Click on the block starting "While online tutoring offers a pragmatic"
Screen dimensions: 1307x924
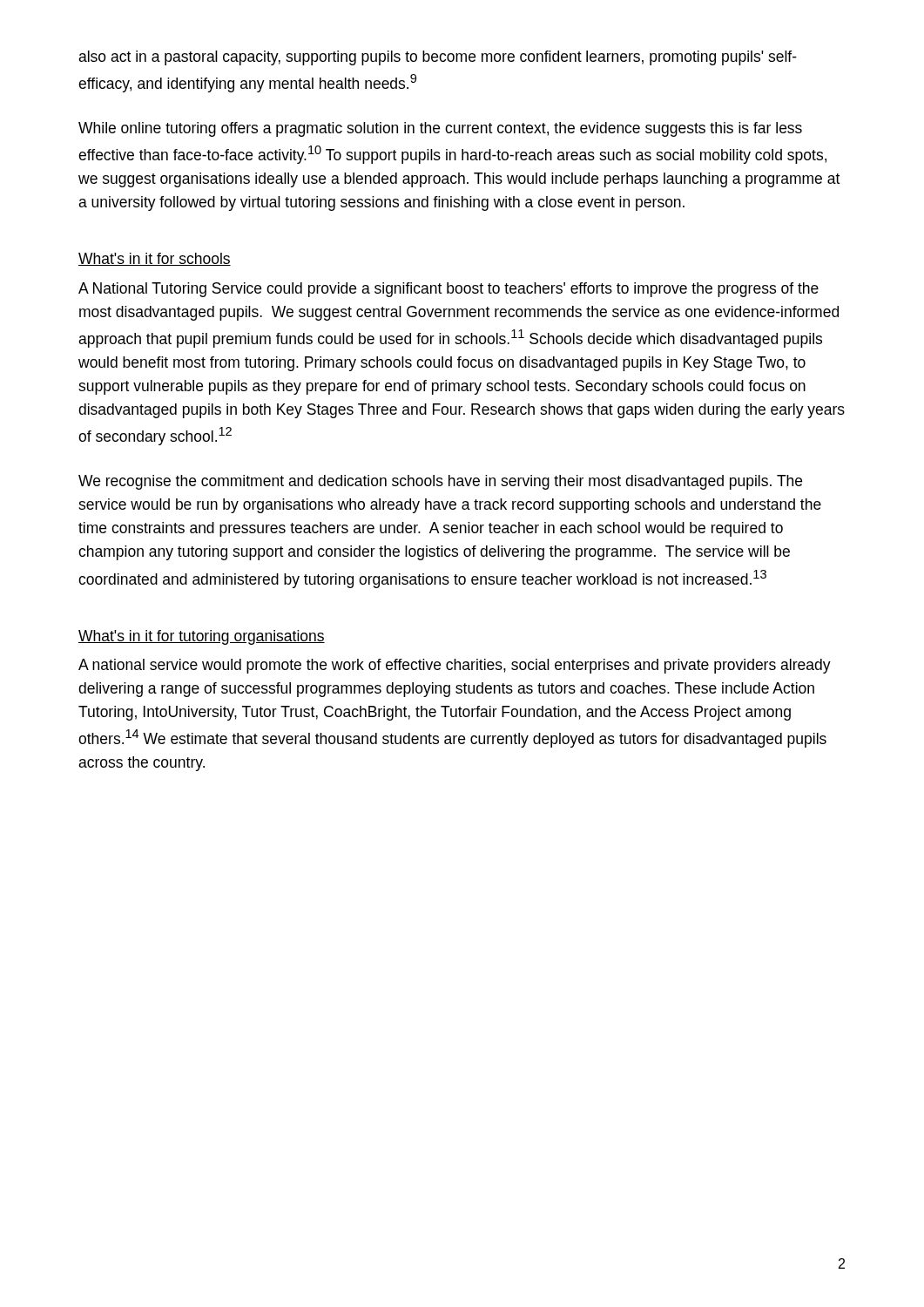point(459,165)
